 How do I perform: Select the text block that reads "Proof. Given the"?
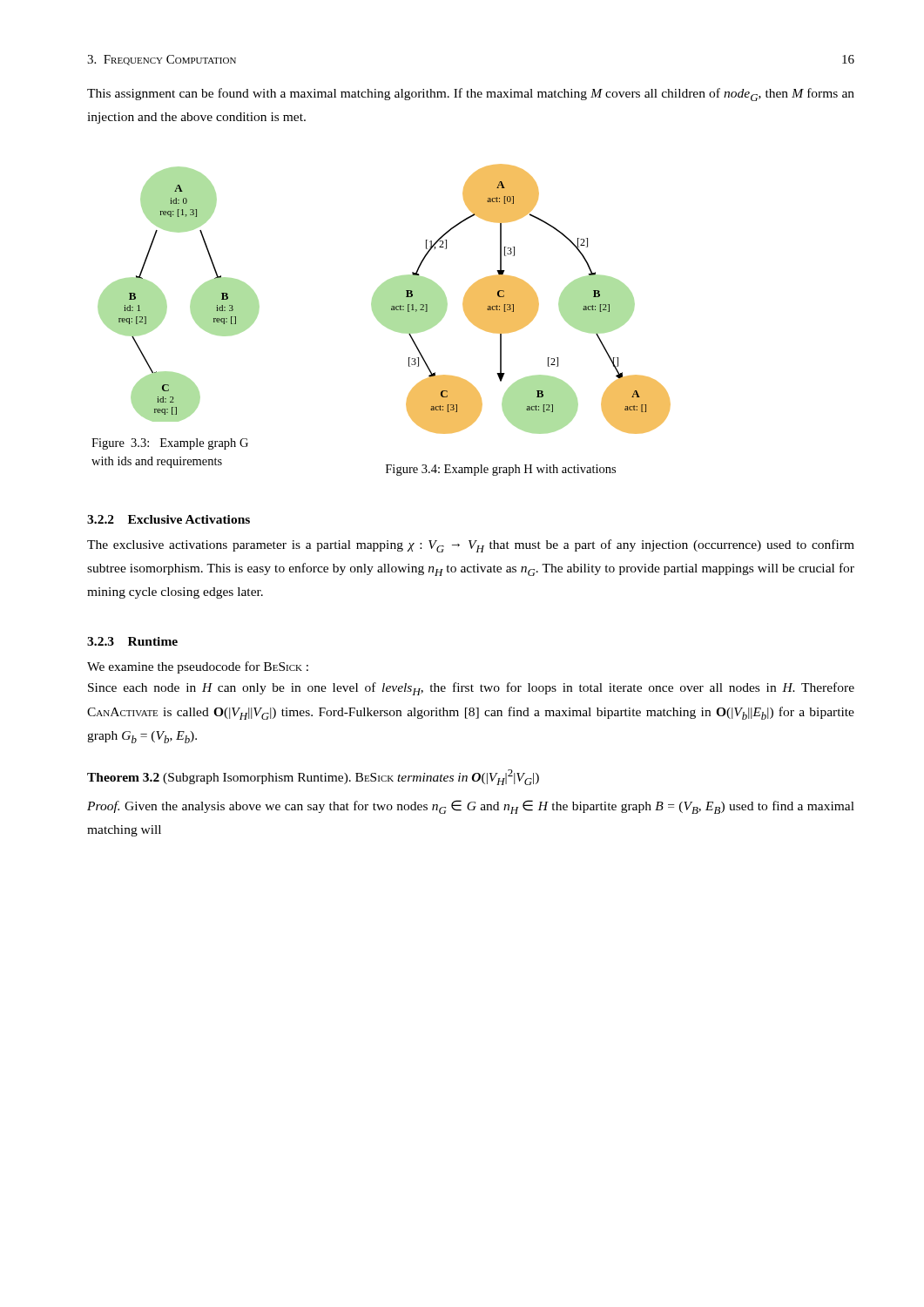point(471,817)
